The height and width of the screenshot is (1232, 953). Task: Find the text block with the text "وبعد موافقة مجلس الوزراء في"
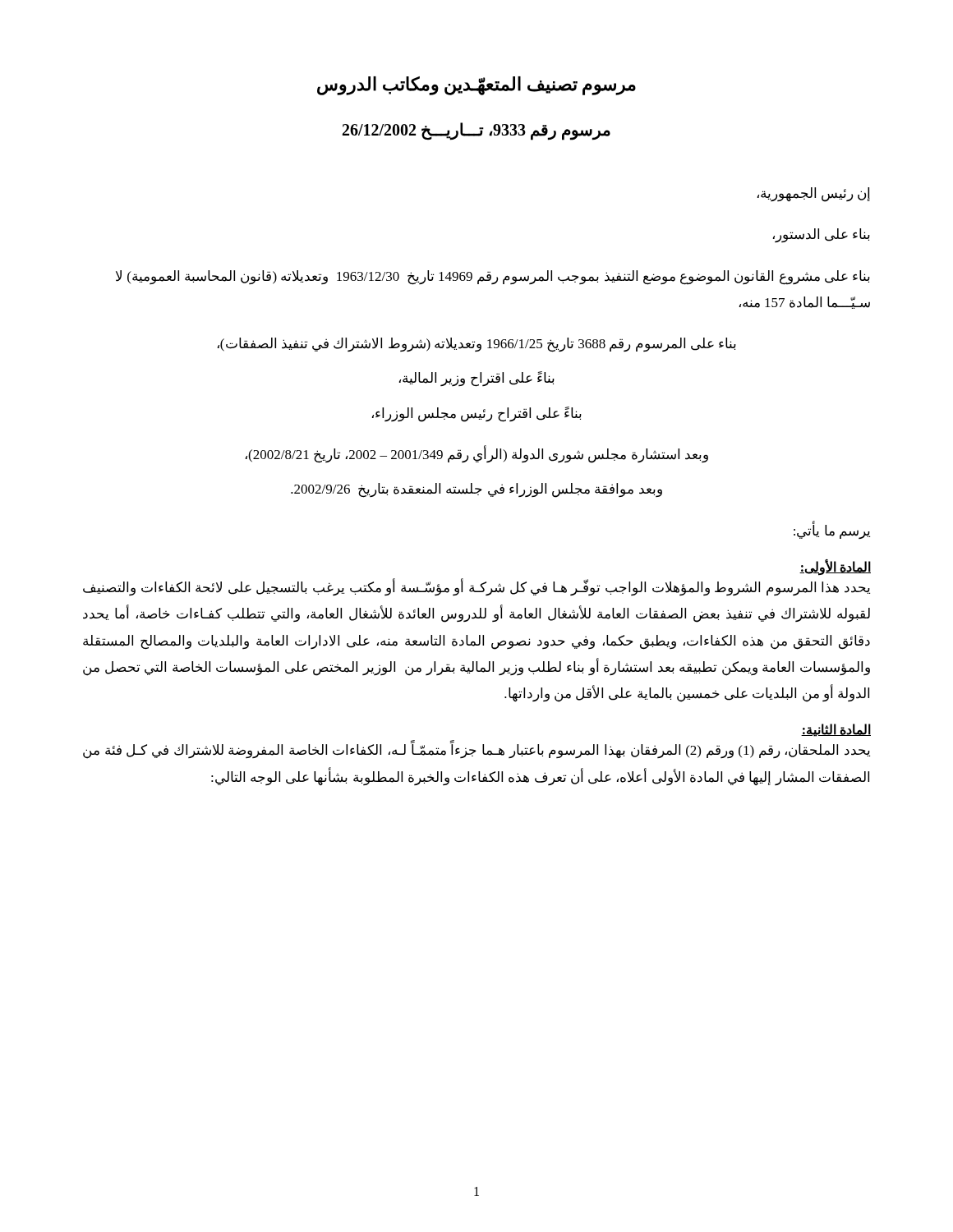click(x=476, y=489)
